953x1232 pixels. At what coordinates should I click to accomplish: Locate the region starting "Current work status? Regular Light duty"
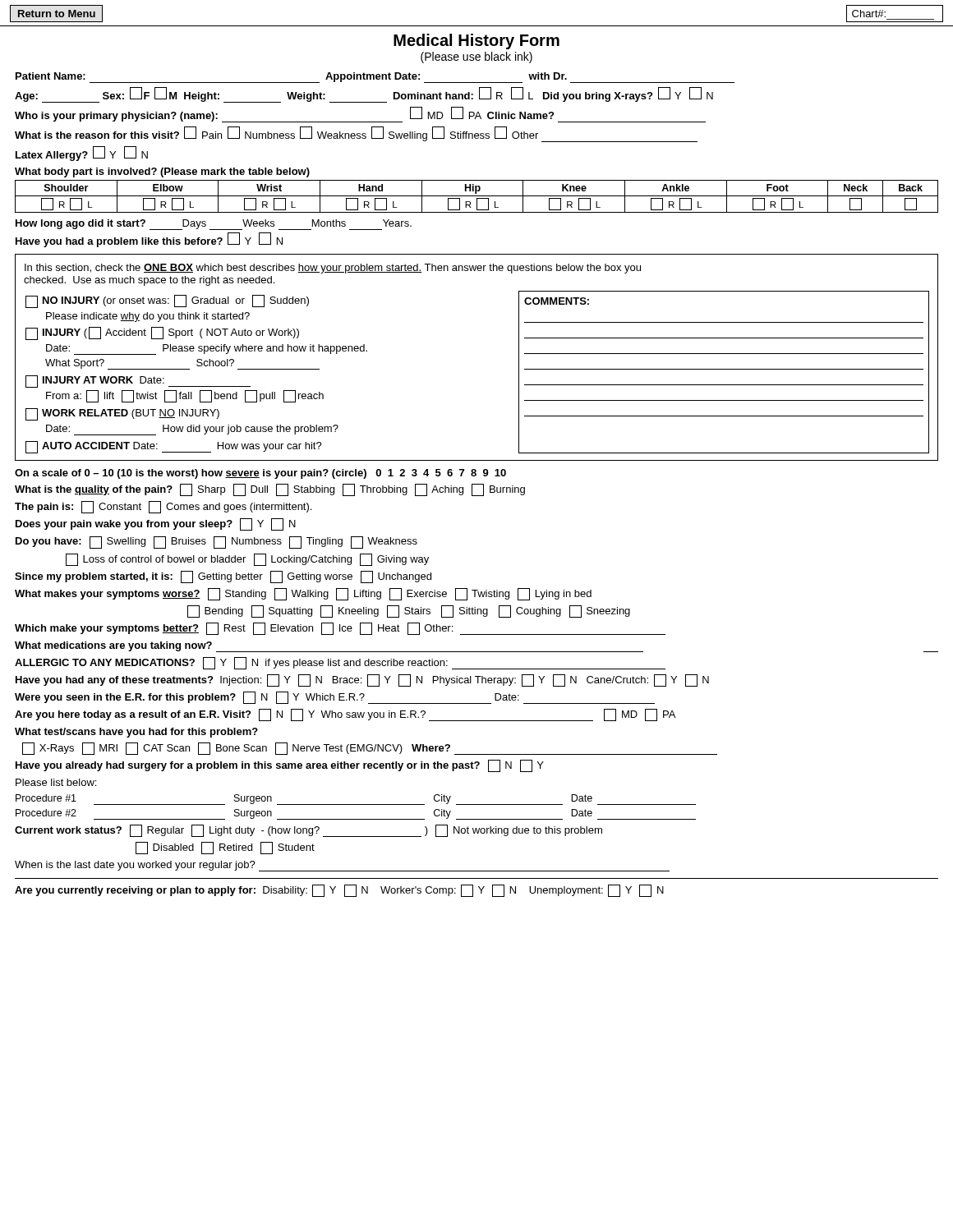pos(309,831)
